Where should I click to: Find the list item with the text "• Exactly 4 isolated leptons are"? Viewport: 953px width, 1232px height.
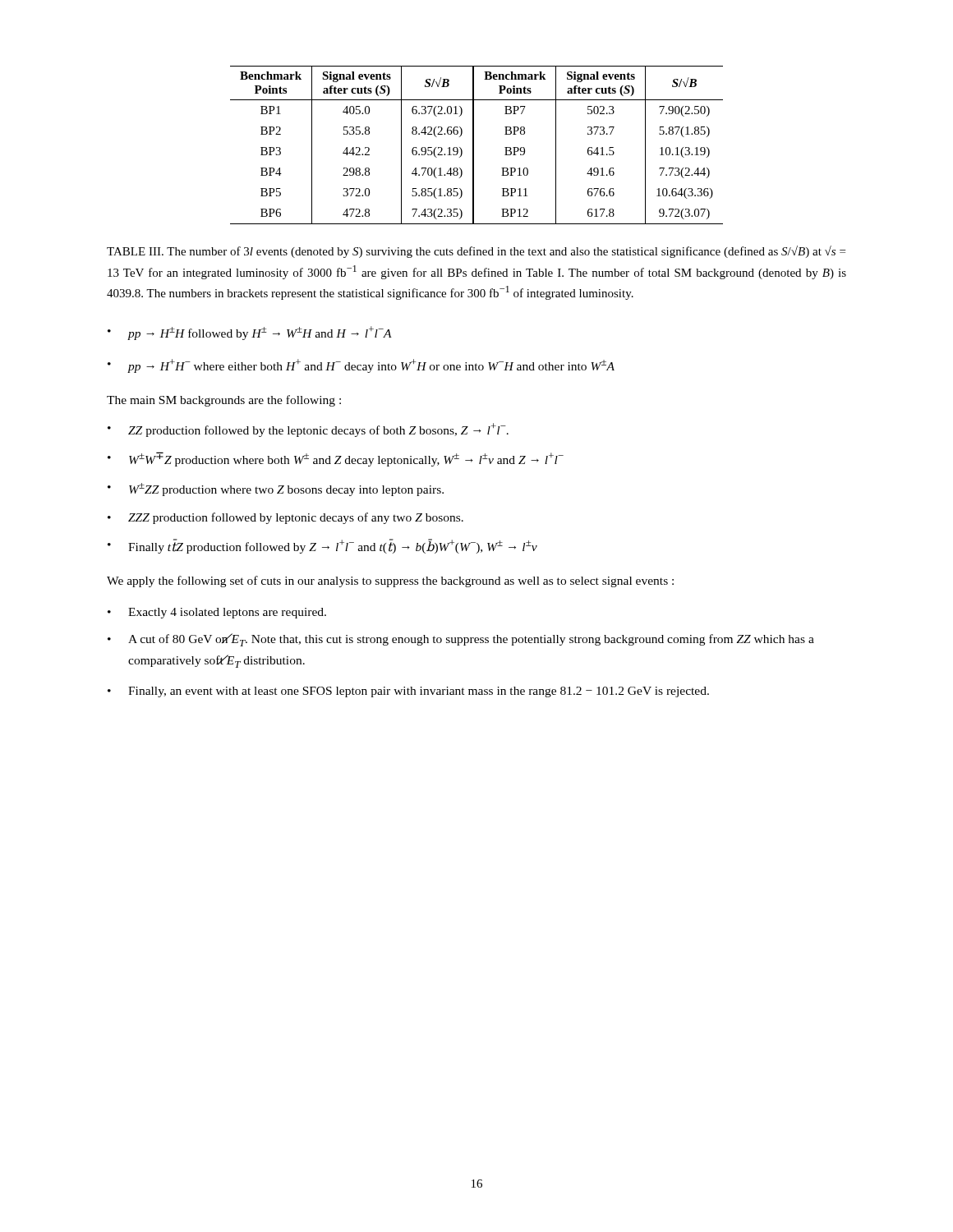[x=217, y=613]
